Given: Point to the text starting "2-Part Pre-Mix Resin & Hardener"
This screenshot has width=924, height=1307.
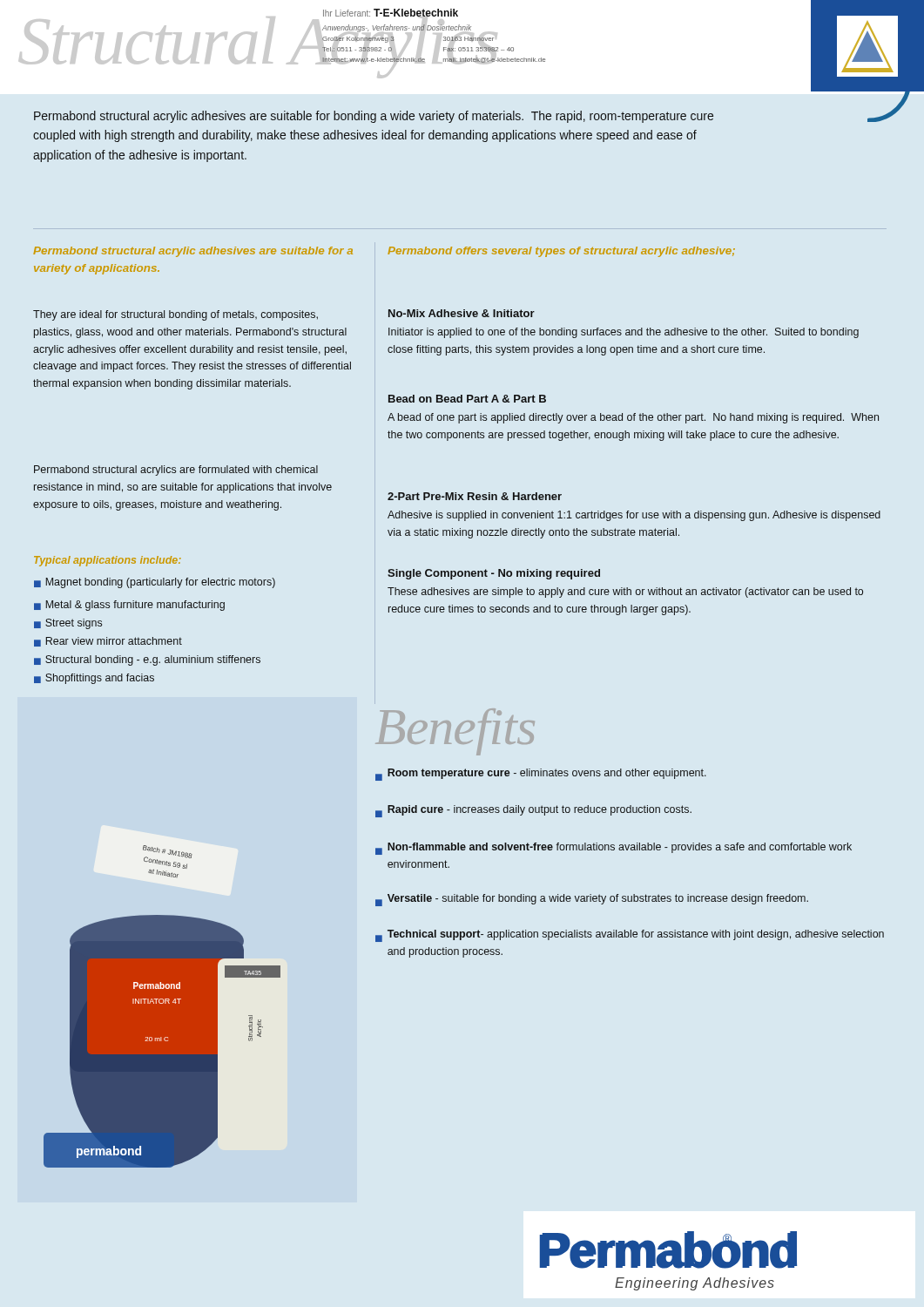Looking at the screenshot, I should pos(475,496).
